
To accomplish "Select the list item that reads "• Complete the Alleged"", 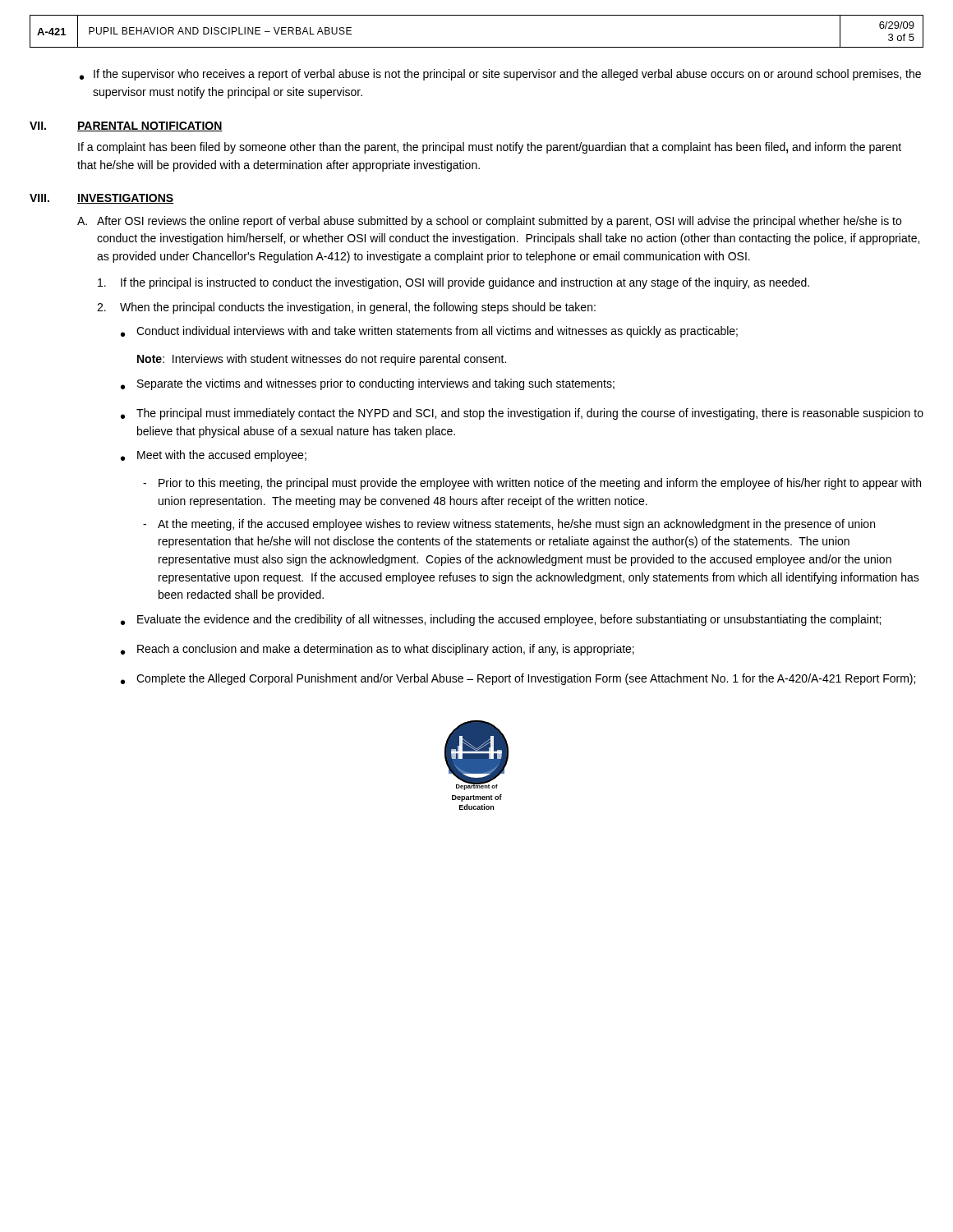I will coord(522,682).
